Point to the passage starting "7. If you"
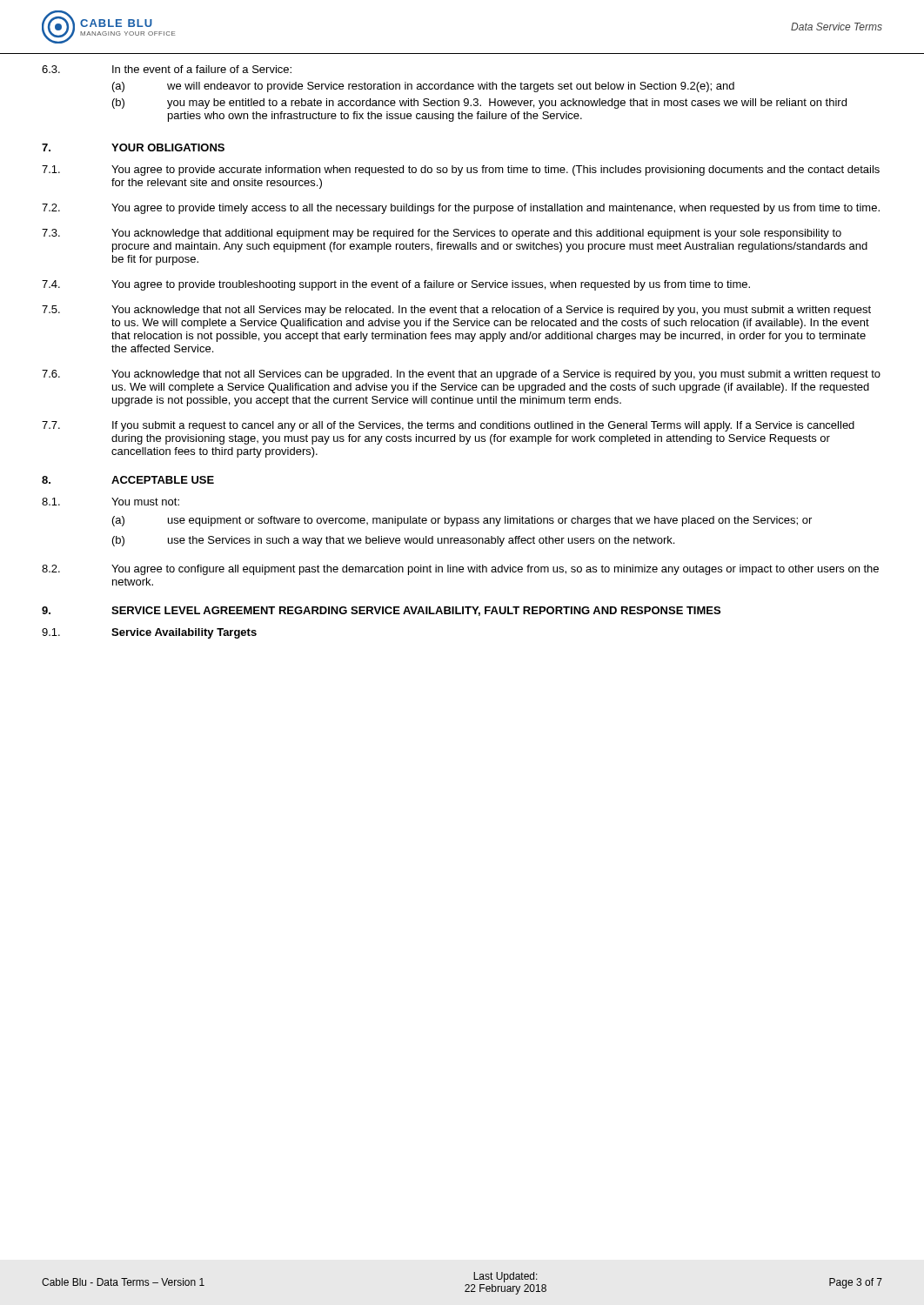Viewport: 924px width, 1305px height. 462,438
